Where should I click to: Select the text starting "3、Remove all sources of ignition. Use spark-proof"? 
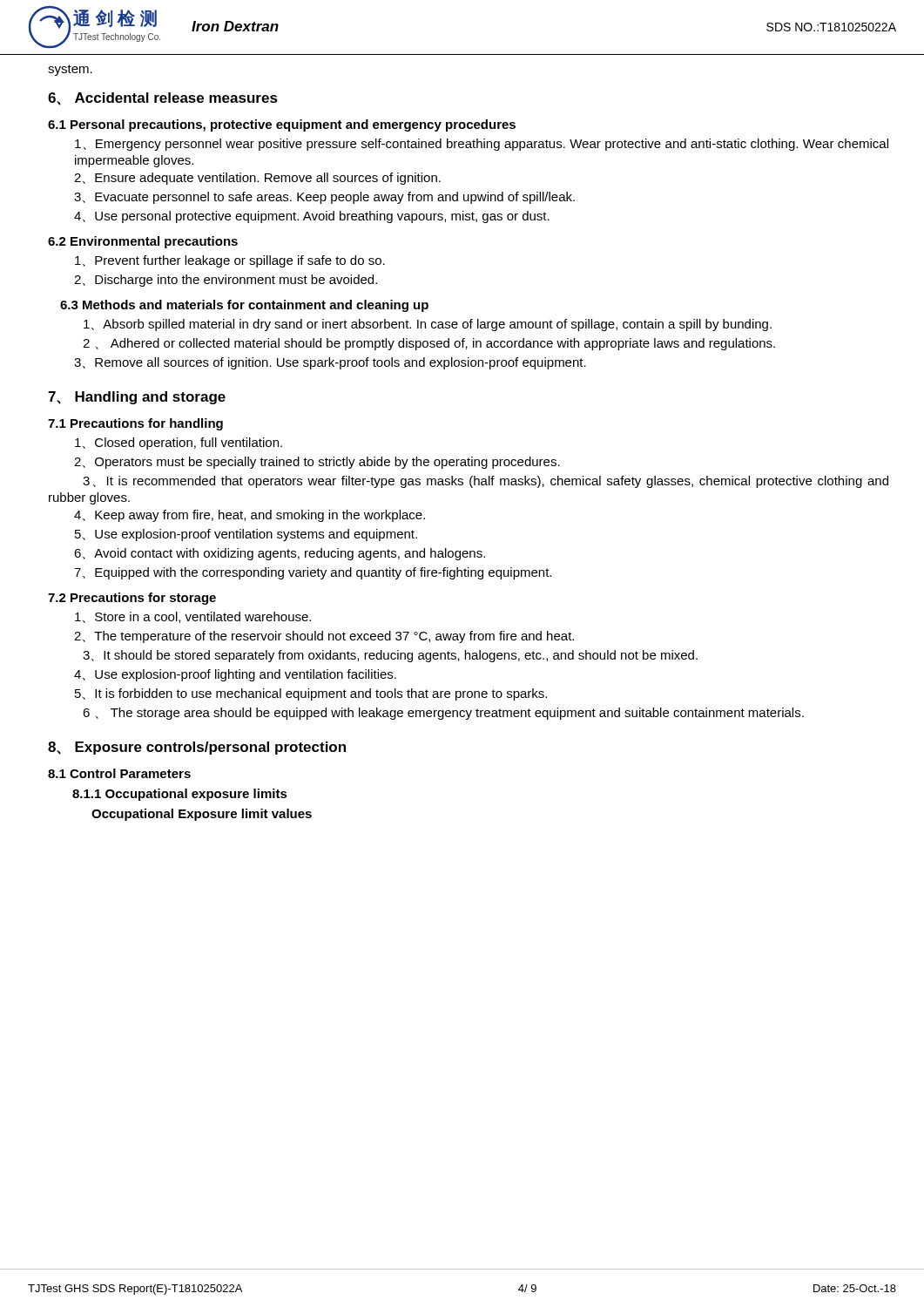click(x=330, y=362)
